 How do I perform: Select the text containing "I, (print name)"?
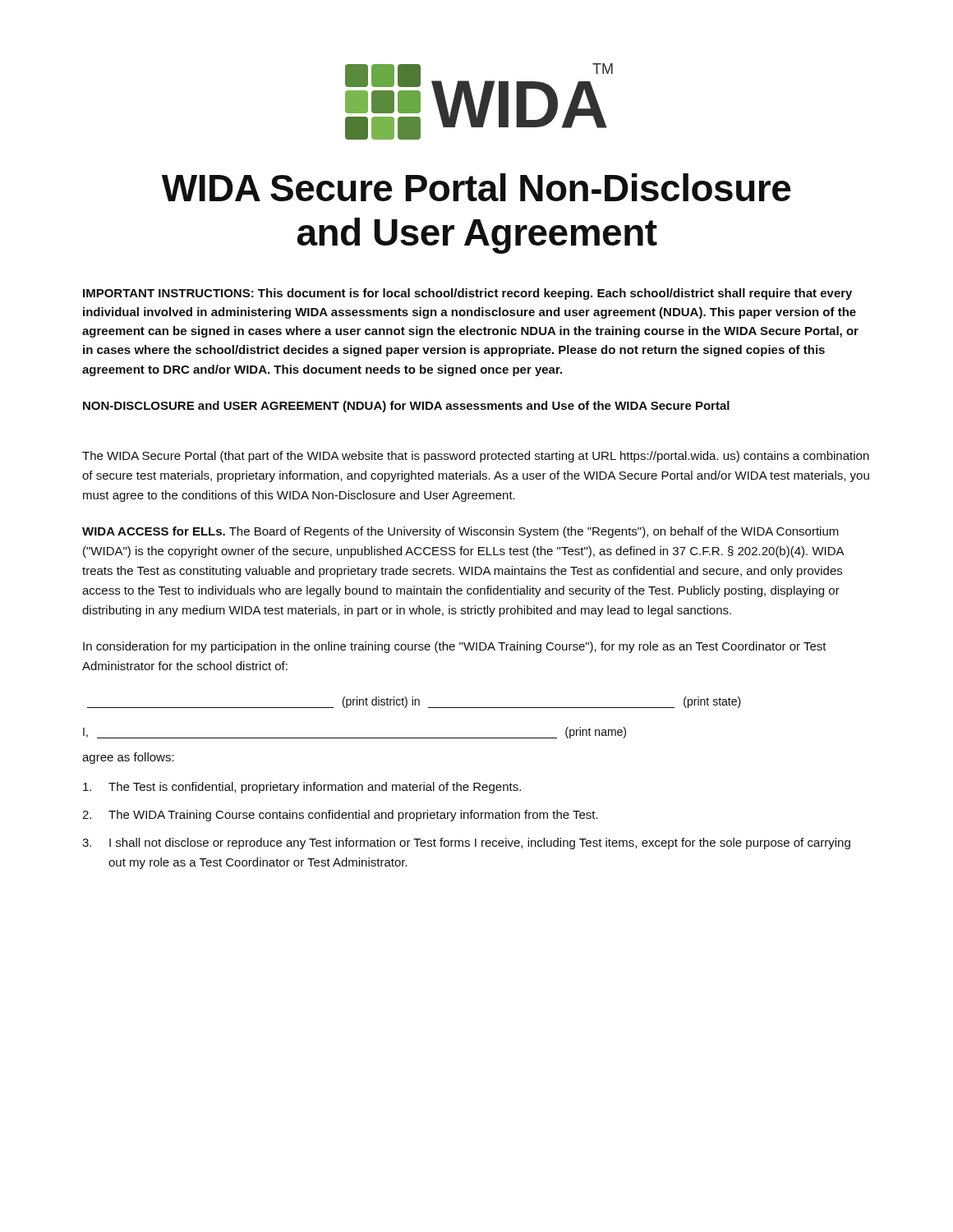coord(355,731)
